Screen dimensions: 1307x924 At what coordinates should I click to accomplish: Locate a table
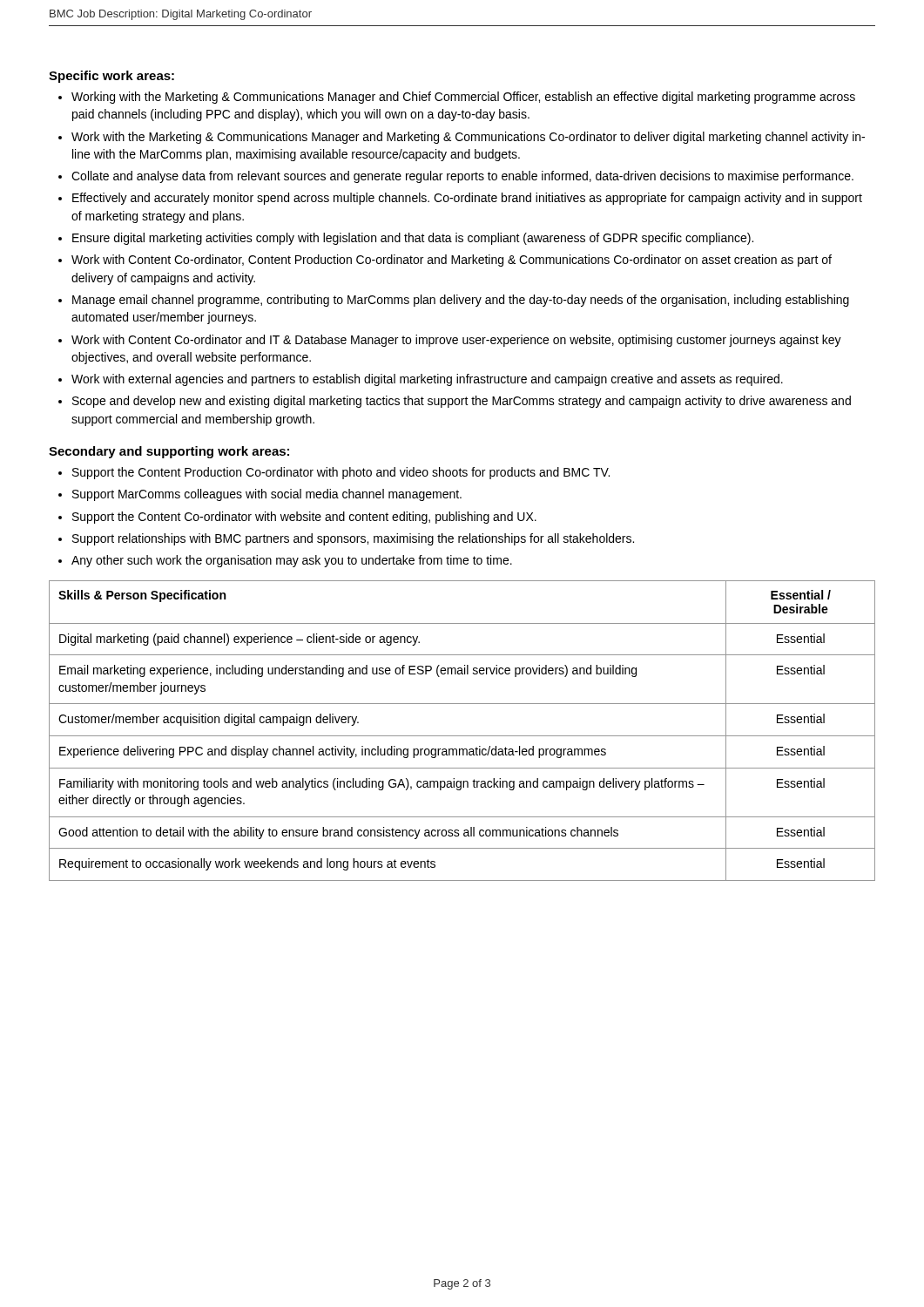(x=462, y=730)
